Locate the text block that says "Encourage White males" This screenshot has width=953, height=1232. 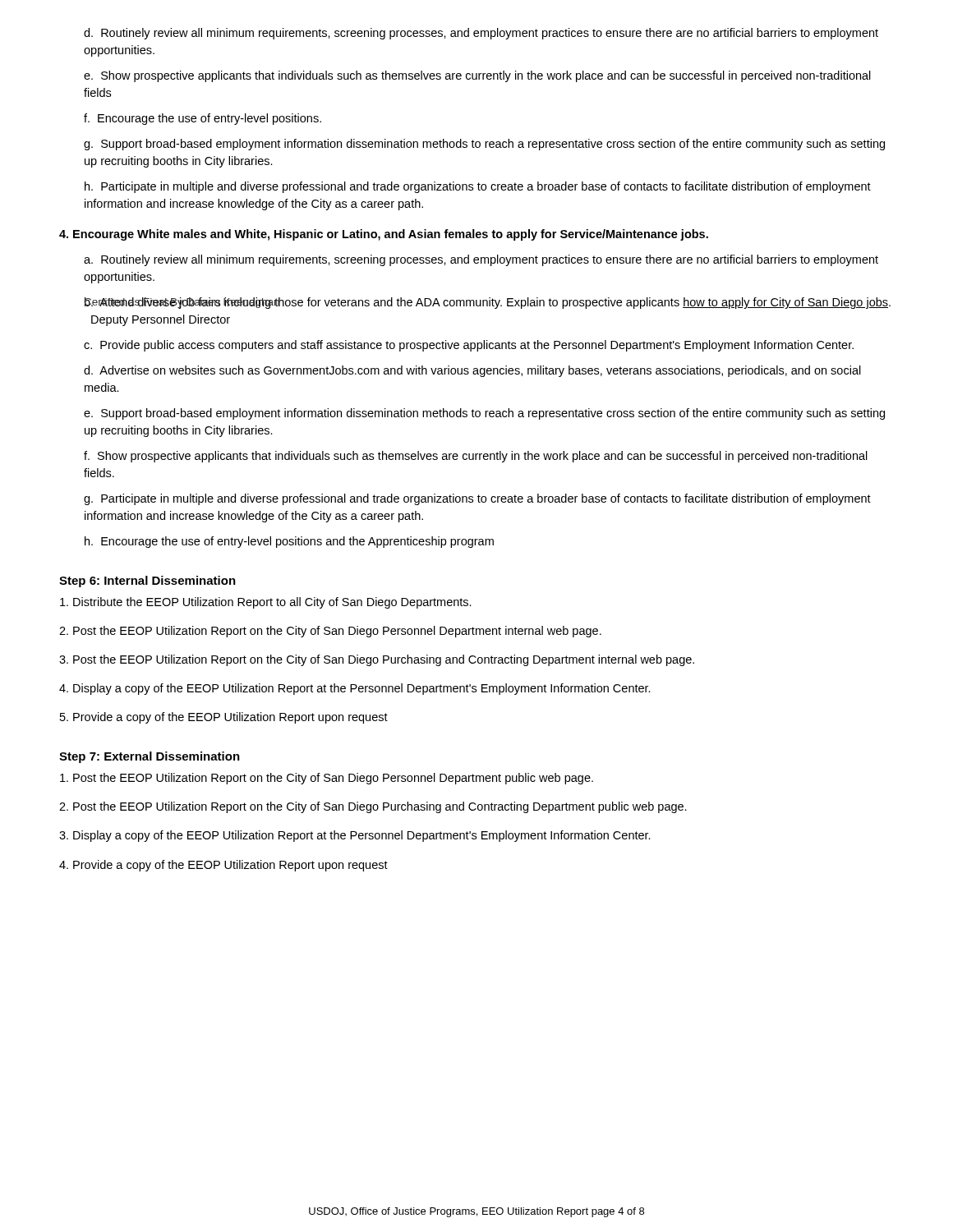[384, 234]
